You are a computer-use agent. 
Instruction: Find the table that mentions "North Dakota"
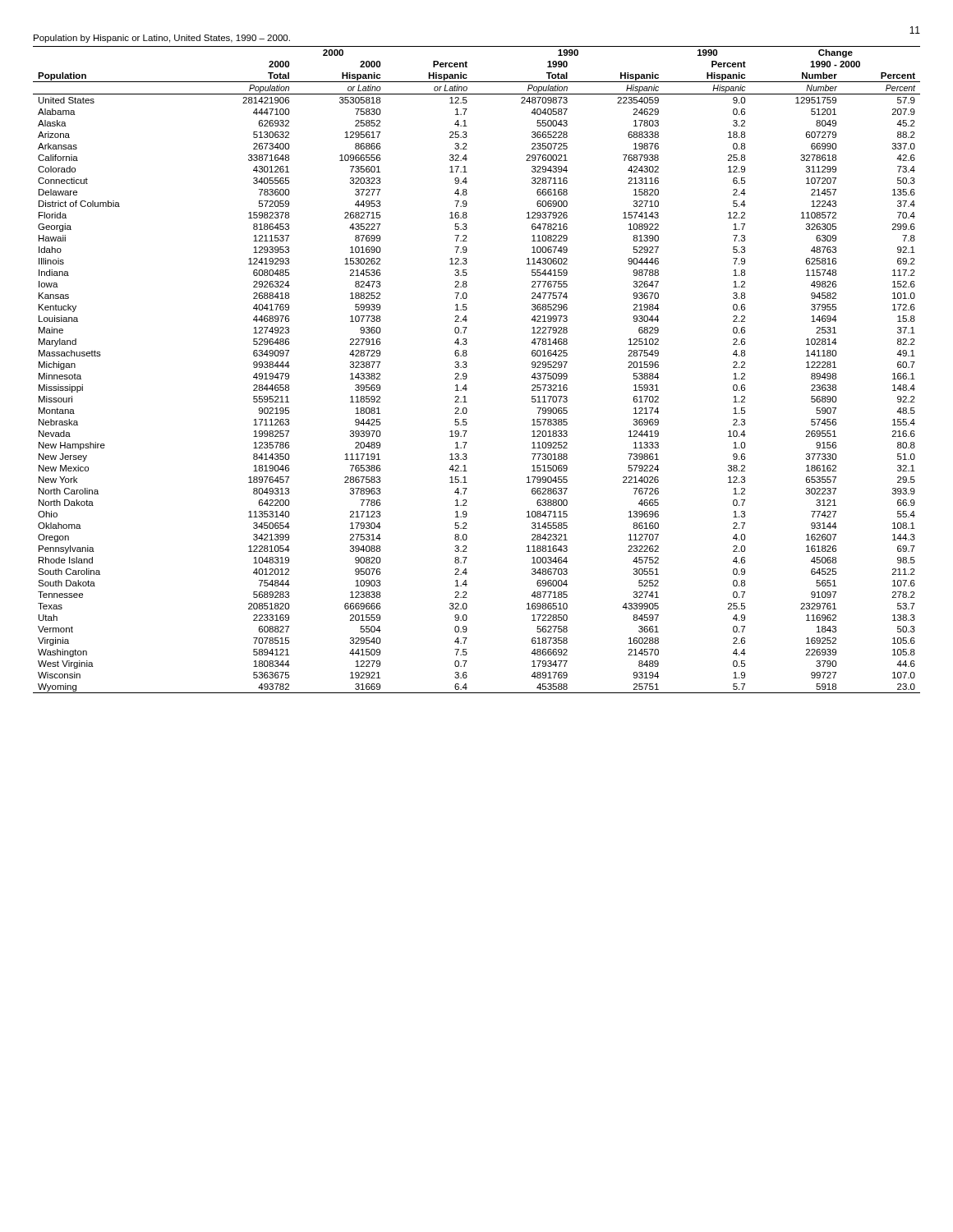476,370
